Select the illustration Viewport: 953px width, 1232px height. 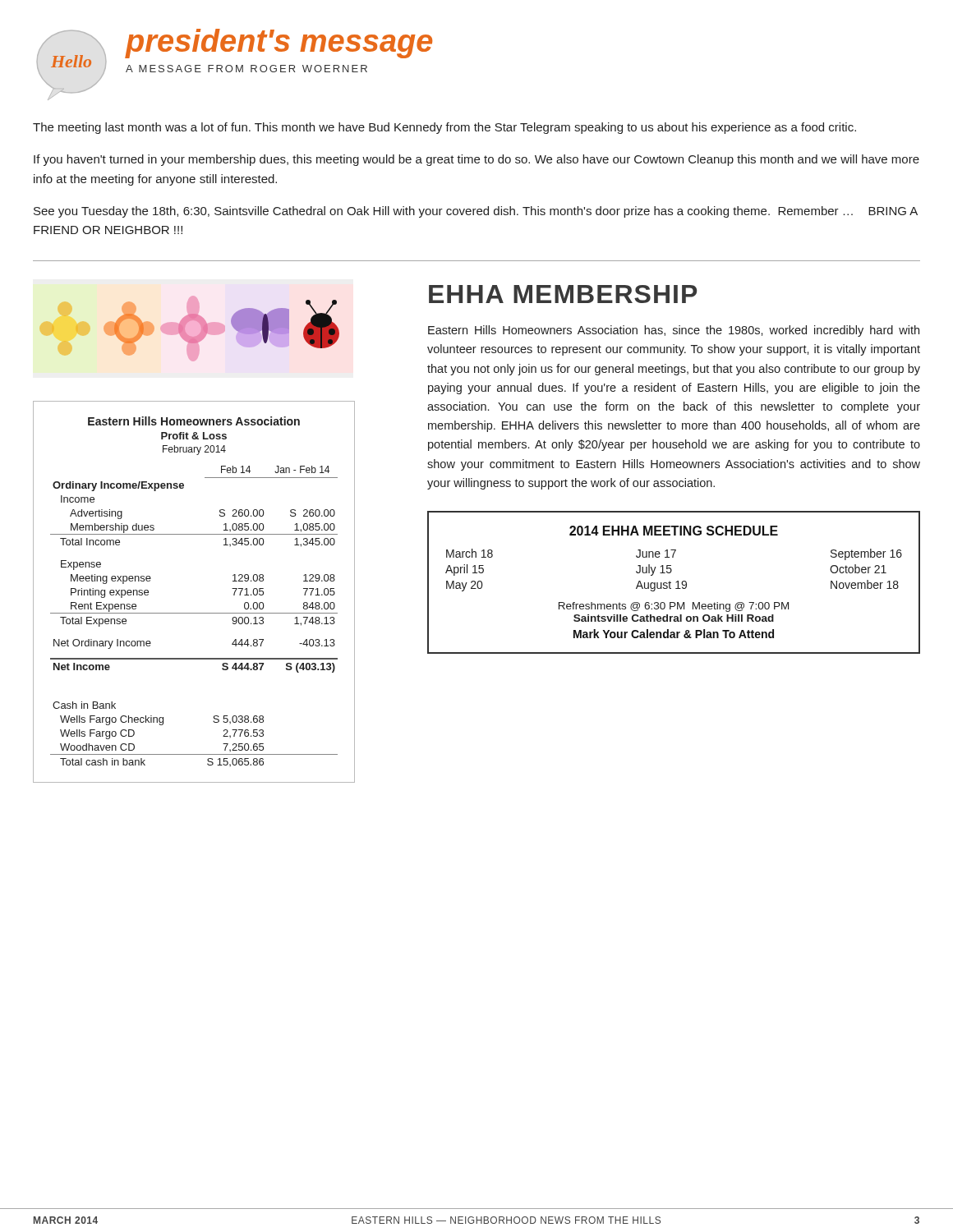click(x=193, y=329)
